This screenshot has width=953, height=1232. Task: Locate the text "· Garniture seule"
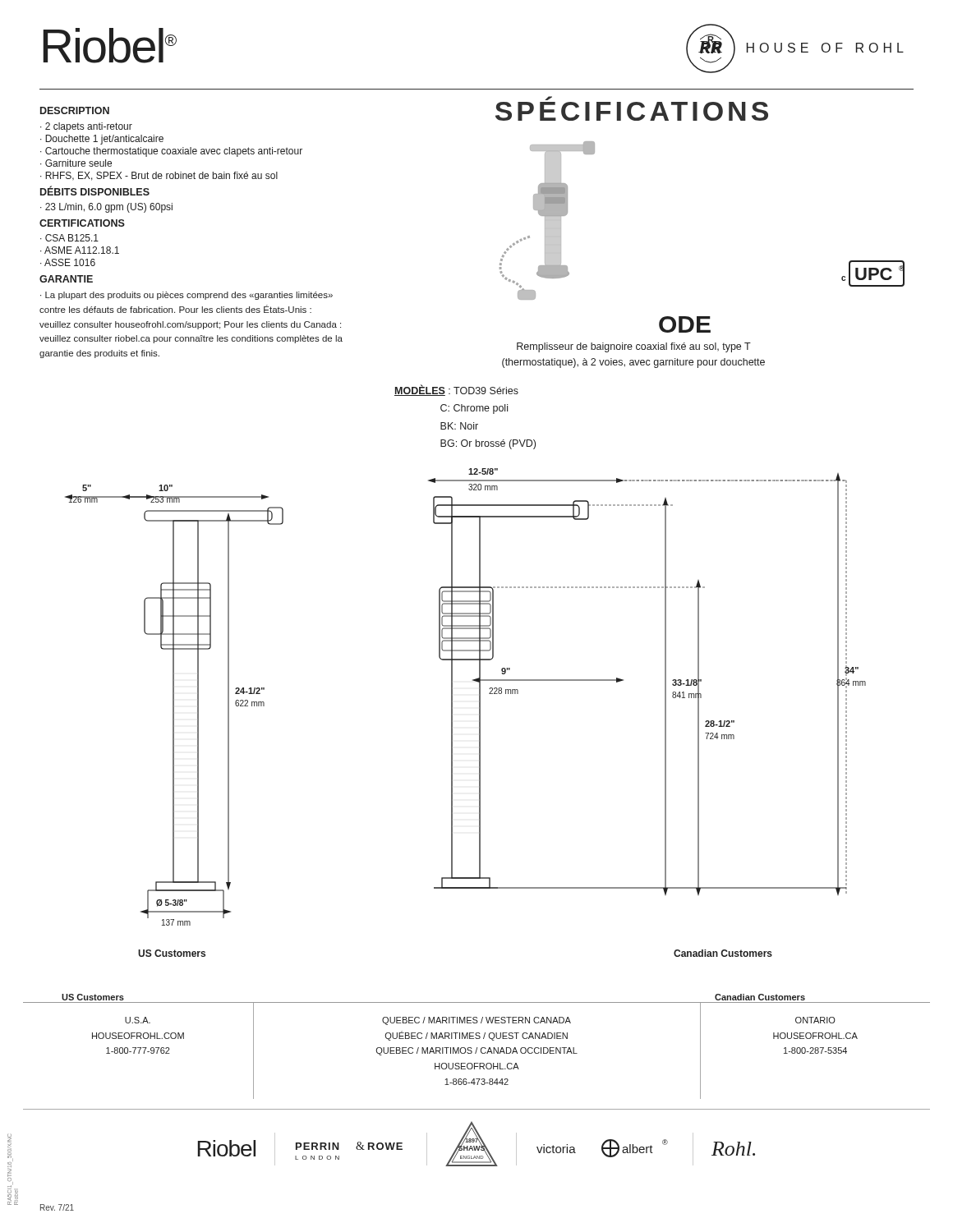point(76,163)
